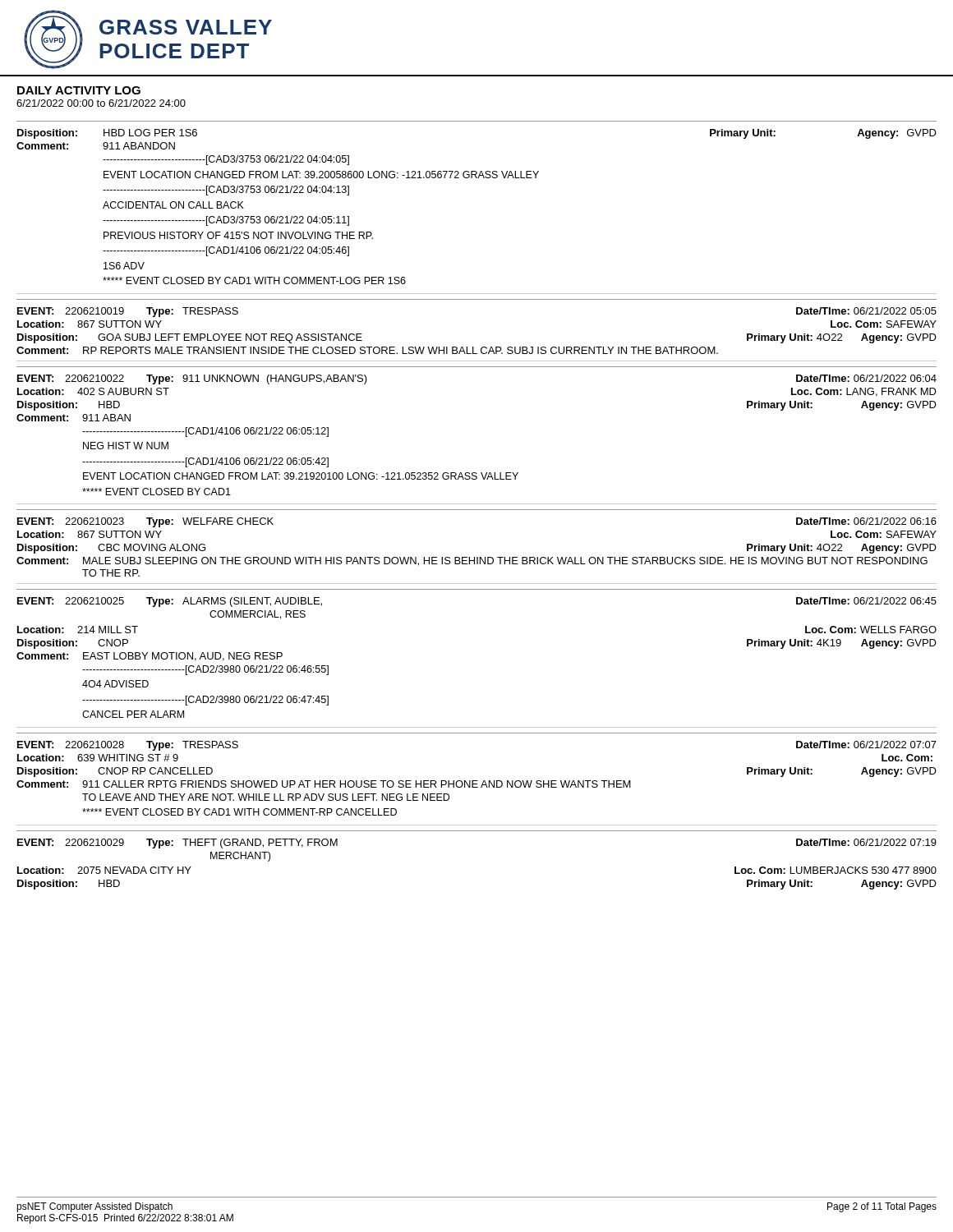Image resolution: width=953 pixels, height=1232 pixels.
Task: Locate the table with the text "EVENT: 2206210023 Type:"
Action: click(x=476, y=549)
